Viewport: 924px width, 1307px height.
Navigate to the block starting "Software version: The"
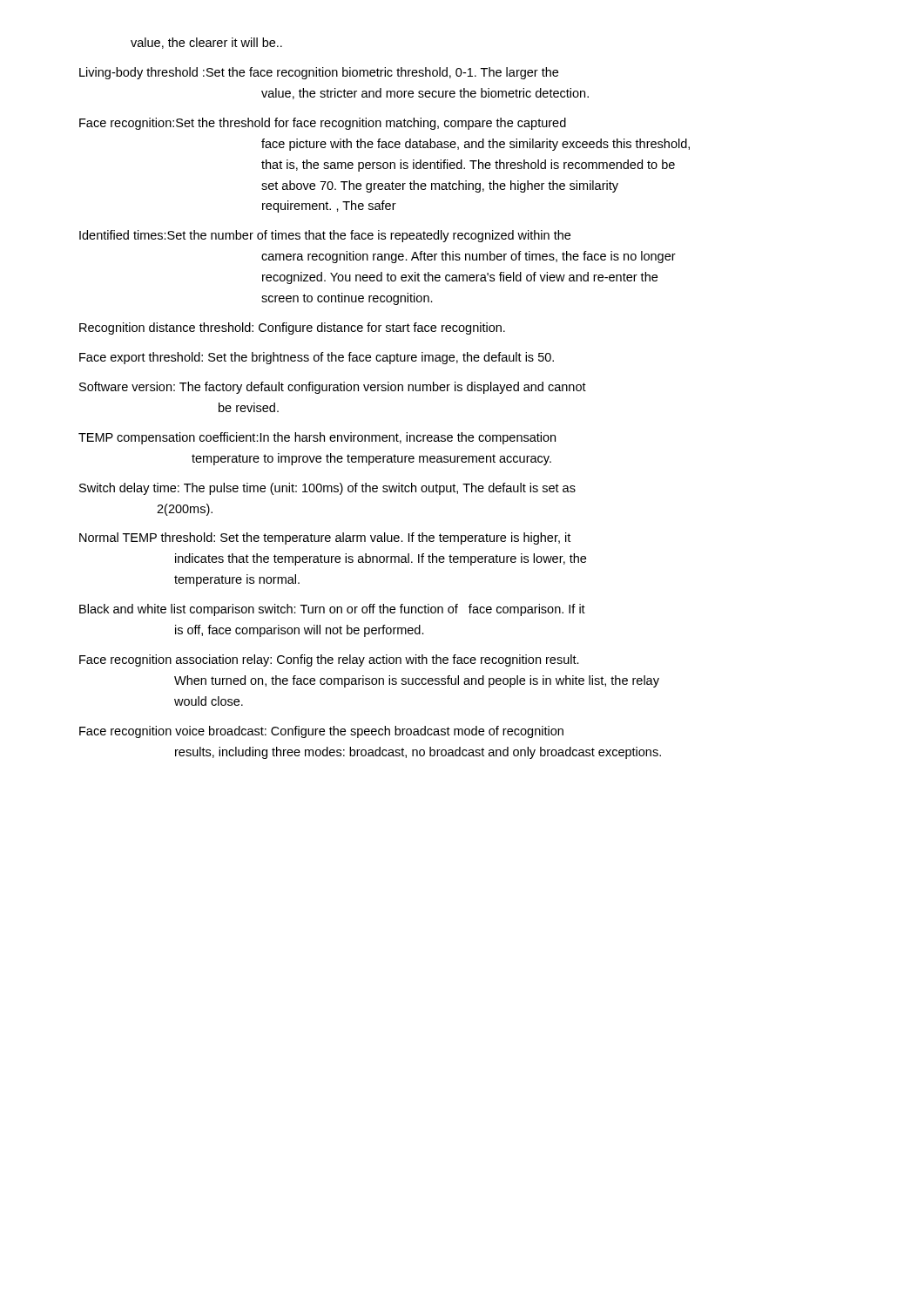click(466, 399)
